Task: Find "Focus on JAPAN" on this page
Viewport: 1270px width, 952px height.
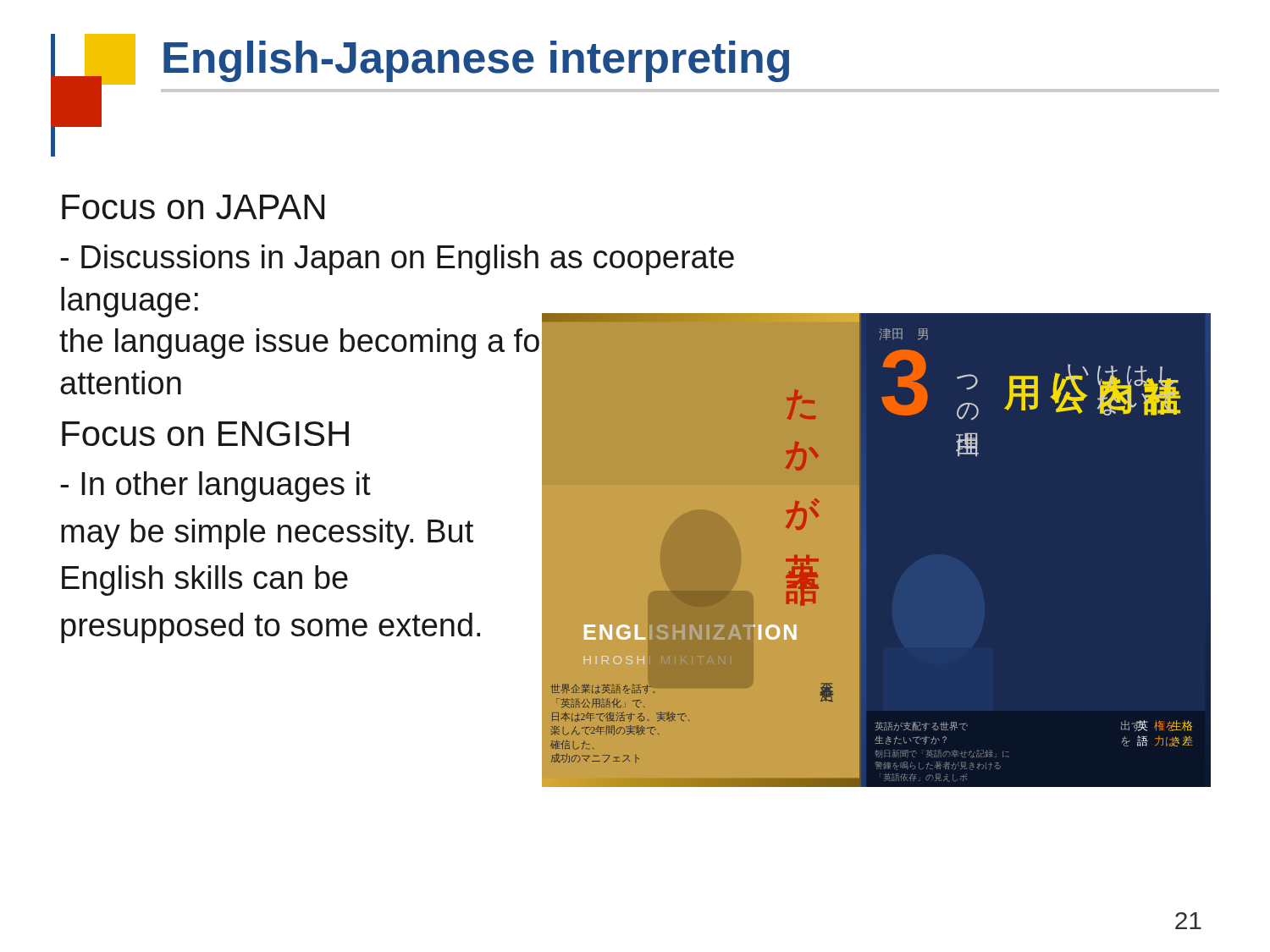Action: [193, 207]
